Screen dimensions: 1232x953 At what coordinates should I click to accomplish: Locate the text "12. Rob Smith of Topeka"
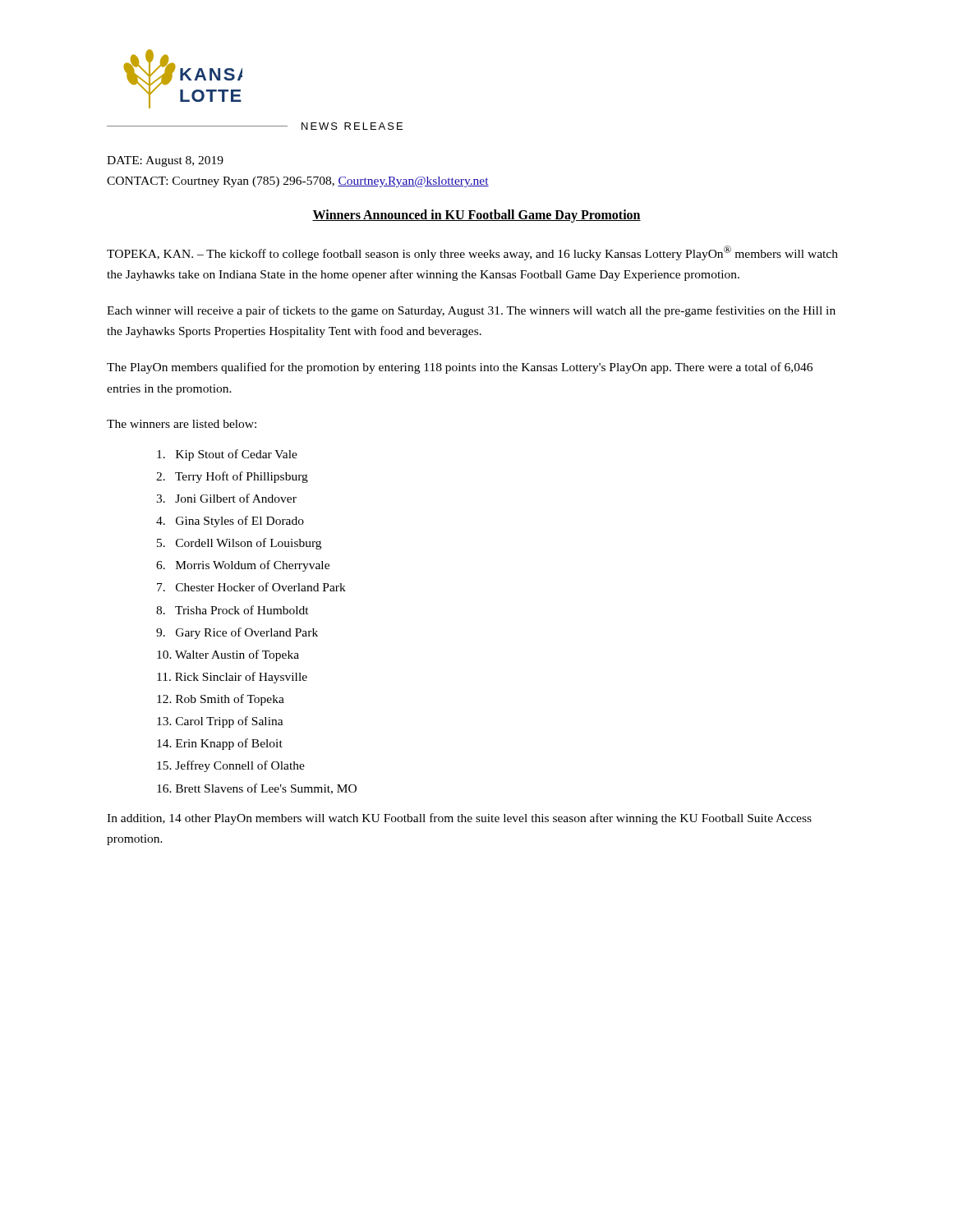[x=220, y=699]
